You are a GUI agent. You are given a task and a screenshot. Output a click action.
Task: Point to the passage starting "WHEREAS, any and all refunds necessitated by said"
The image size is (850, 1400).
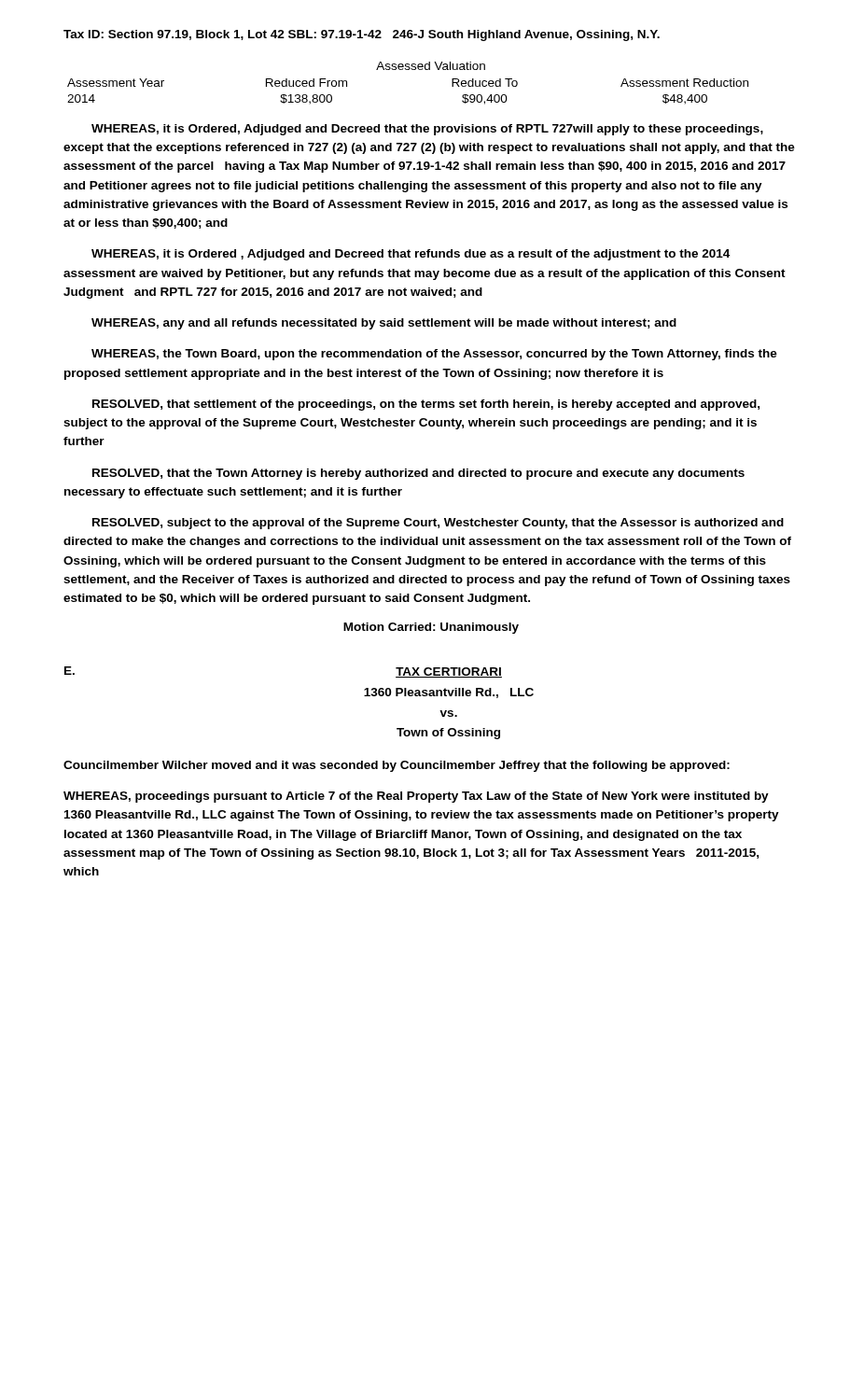(x=384, y=323)
